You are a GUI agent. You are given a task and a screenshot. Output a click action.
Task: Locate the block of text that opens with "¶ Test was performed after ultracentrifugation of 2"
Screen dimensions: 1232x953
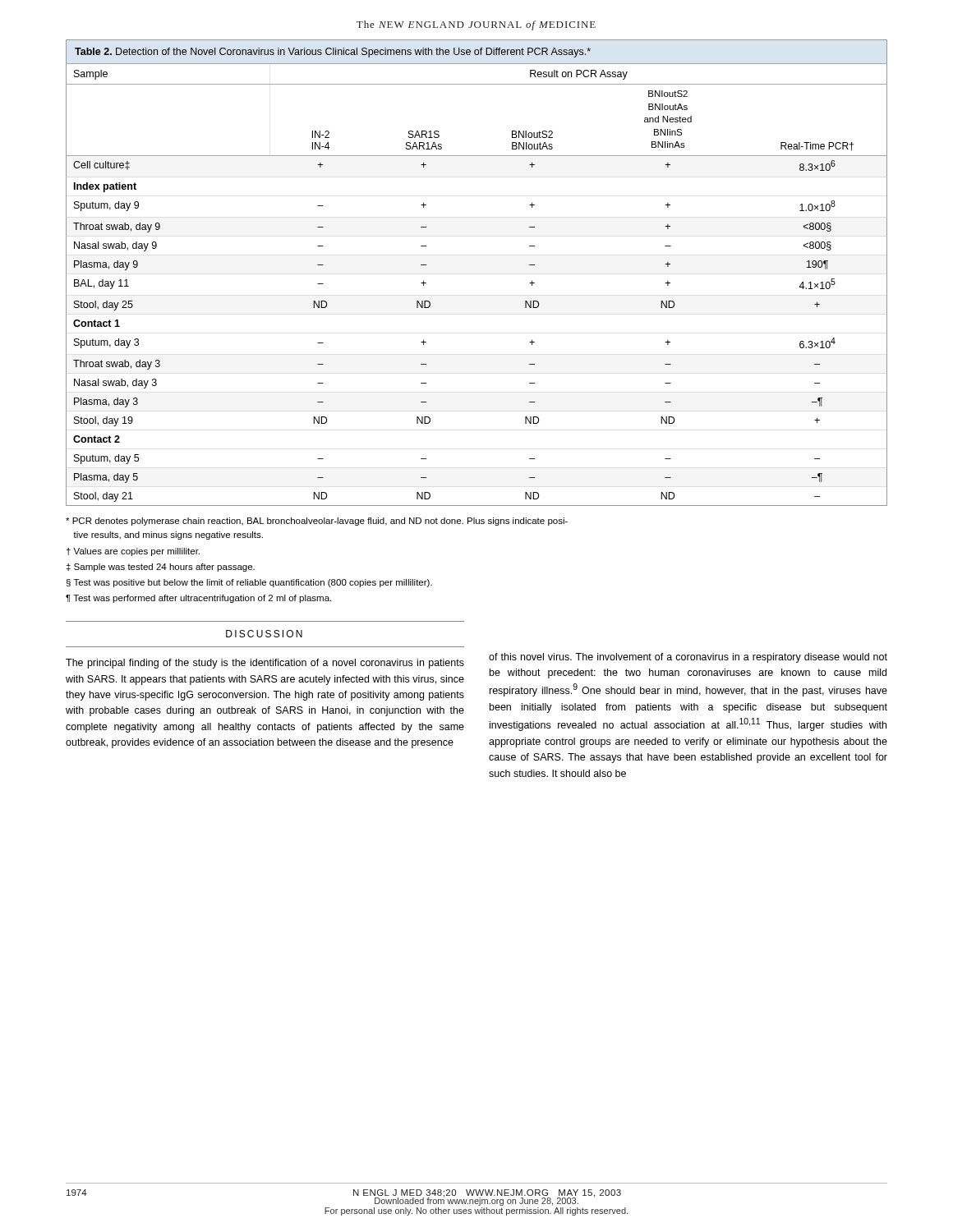click(199, 598)
